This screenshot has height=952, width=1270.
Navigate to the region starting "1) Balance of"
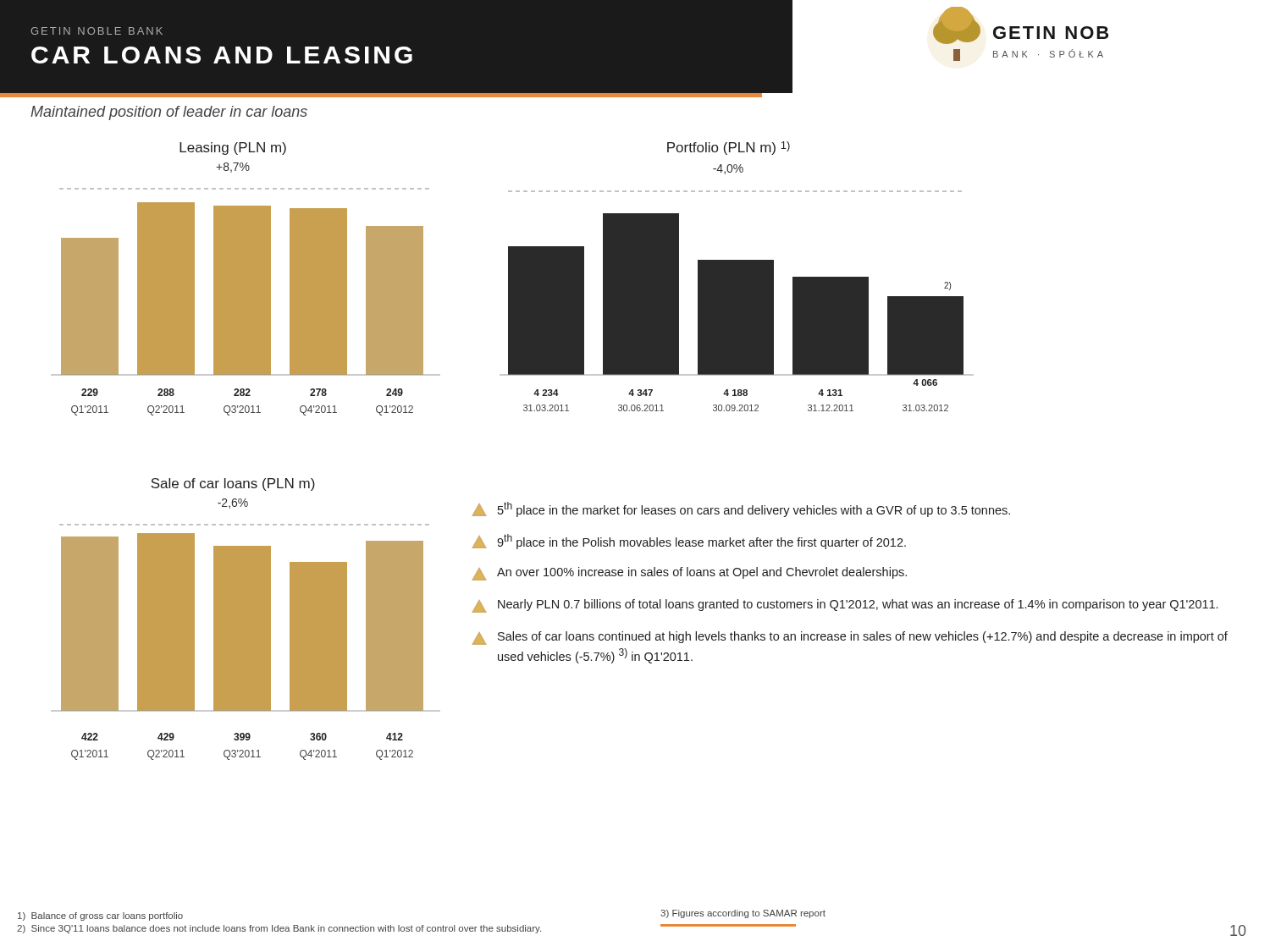(100, 916)
